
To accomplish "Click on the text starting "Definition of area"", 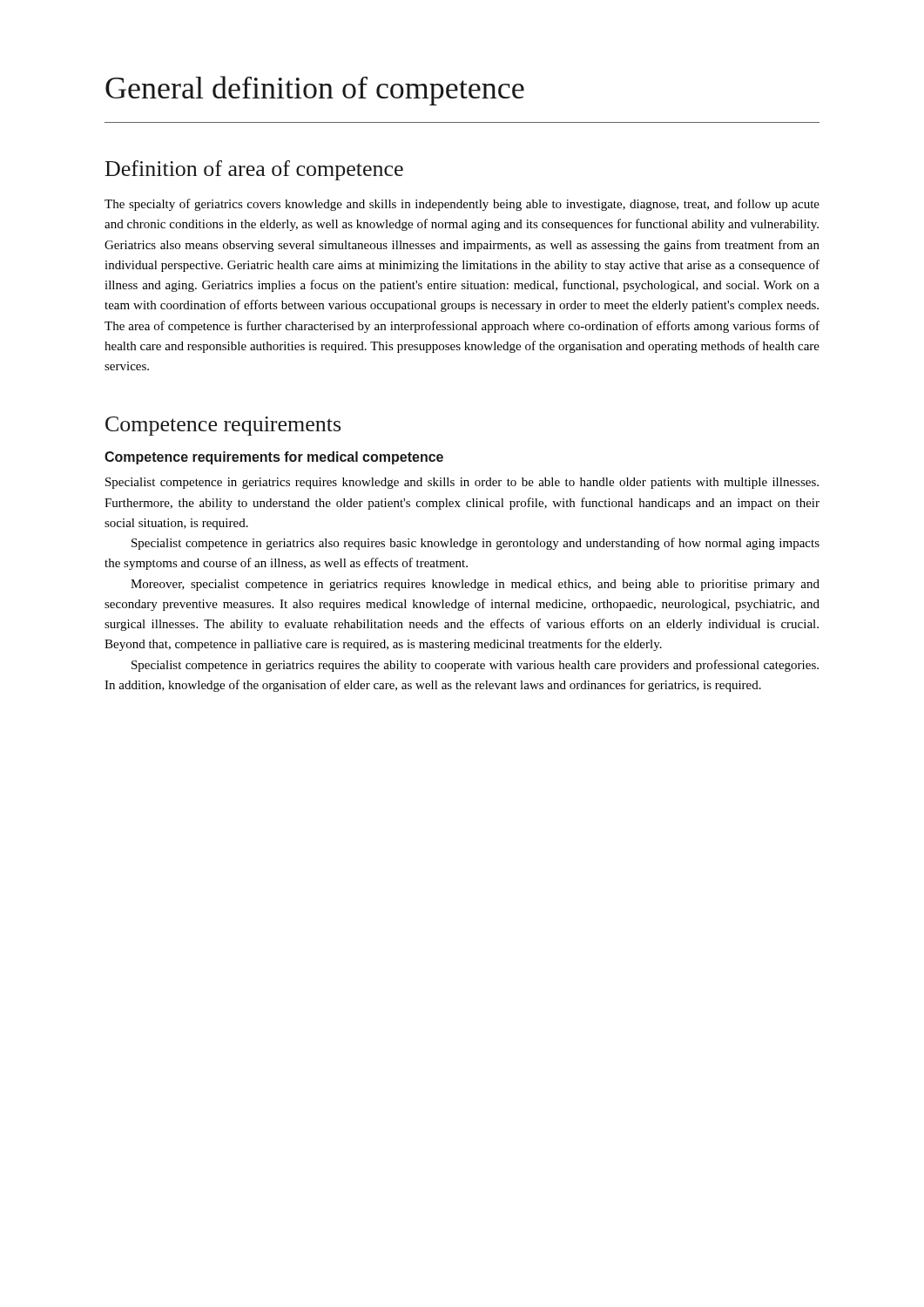I will [x=254, y=170].
